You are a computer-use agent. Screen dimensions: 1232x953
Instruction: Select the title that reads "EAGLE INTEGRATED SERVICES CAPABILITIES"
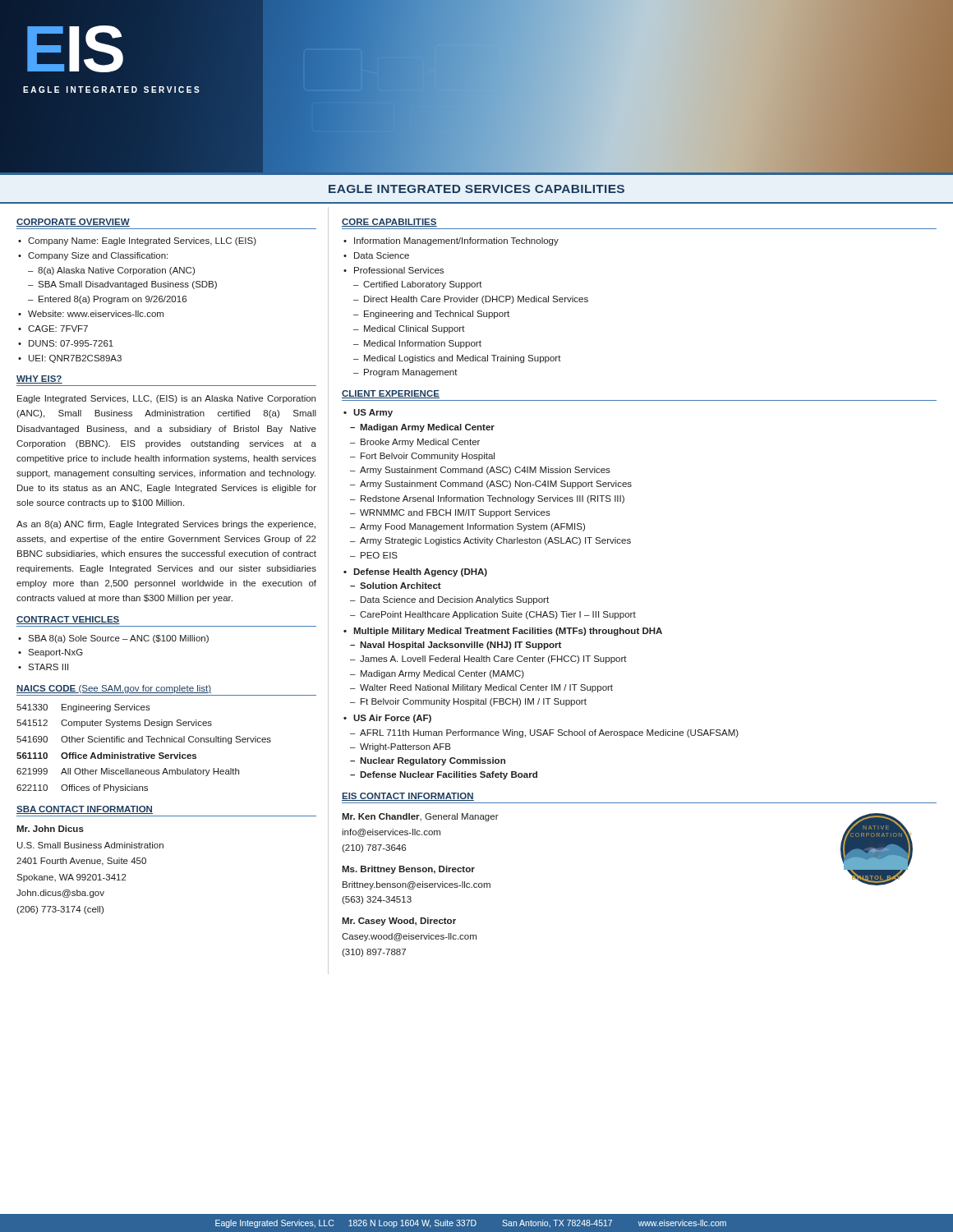click(x=476, y=188)
